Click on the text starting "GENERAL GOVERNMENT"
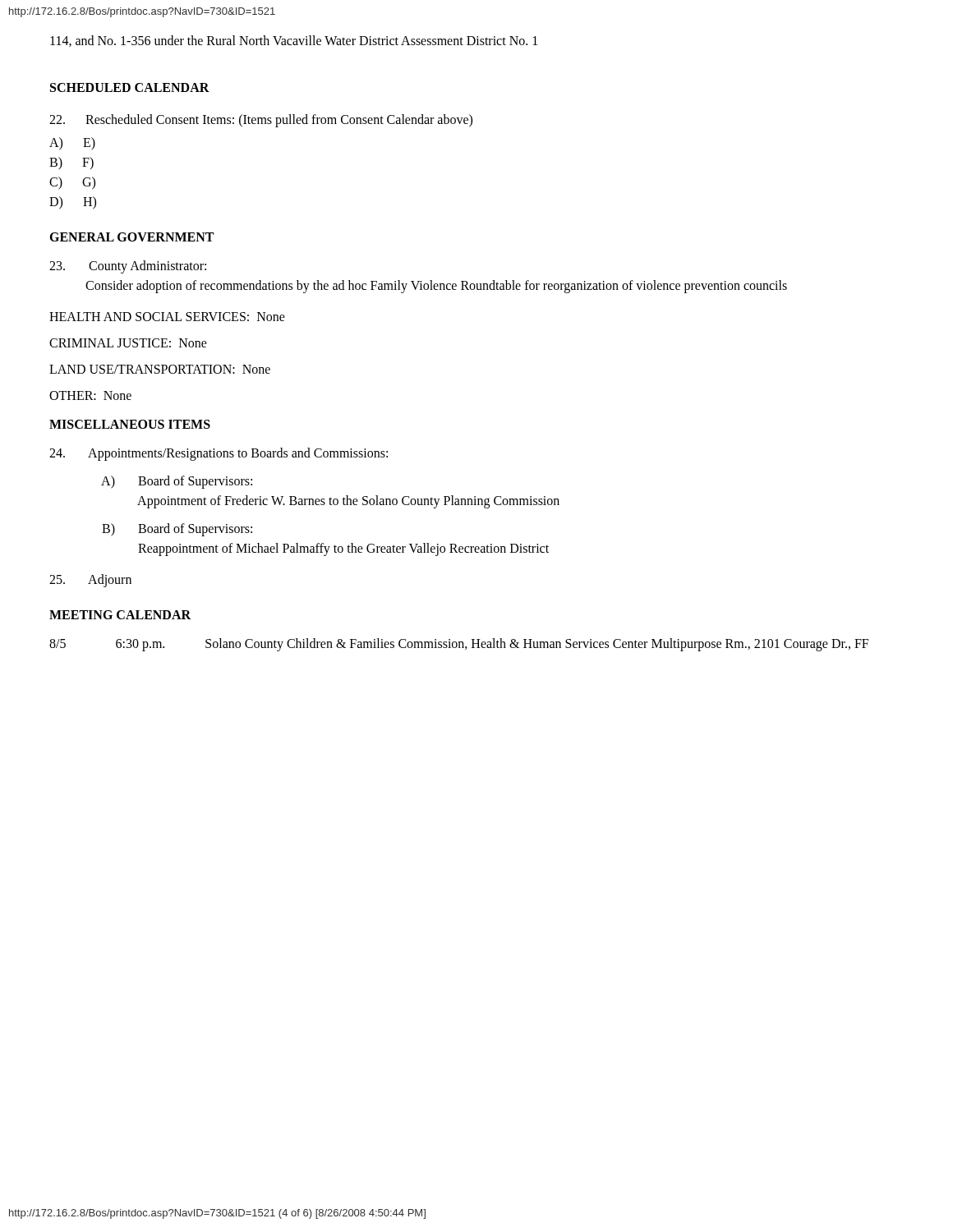The width and height of the screenshot is (953, 1232). [132, 237]
